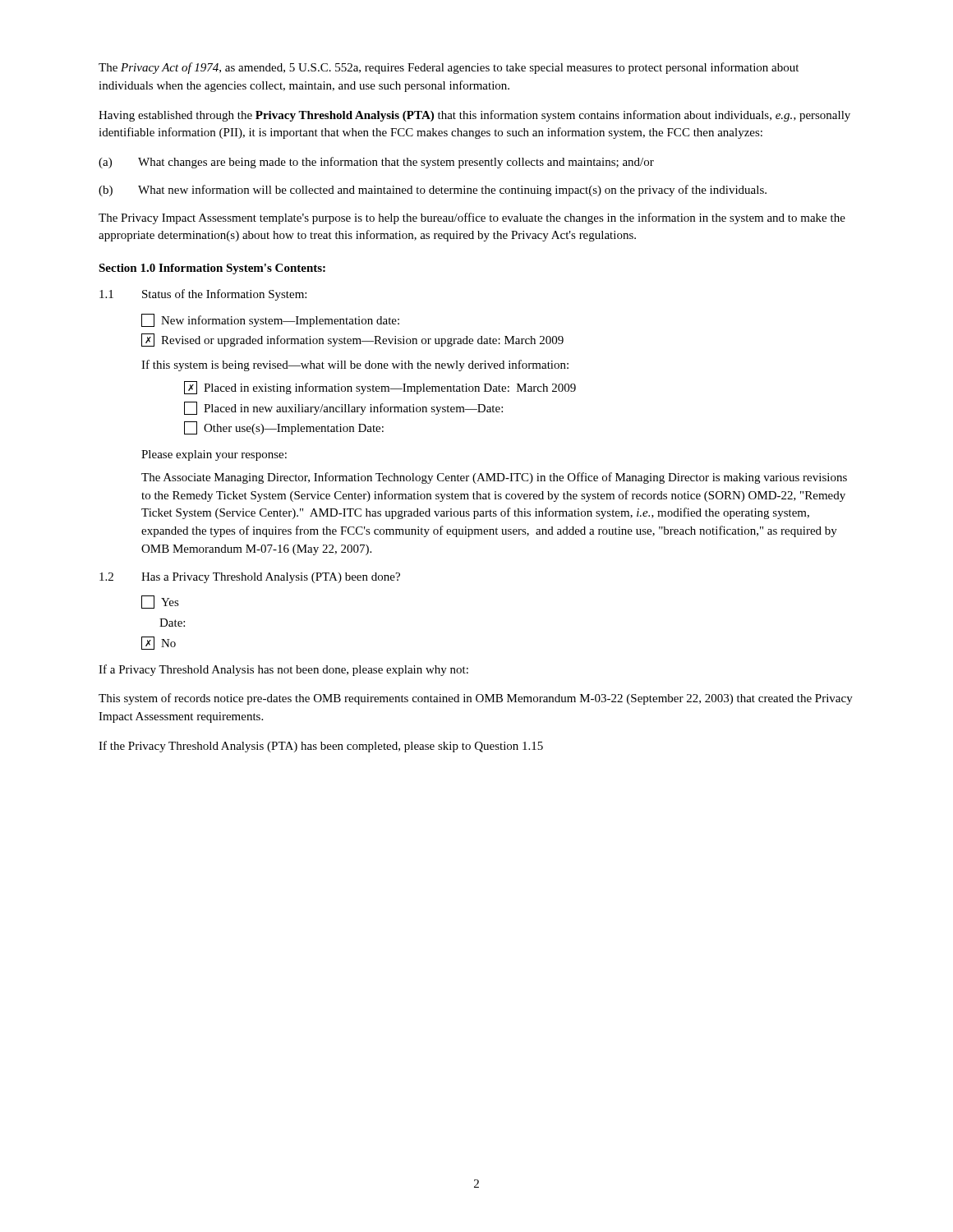Select the text block starting "Please explain your response:"
The image size is (953, 1232).
[x=214, y=455]
